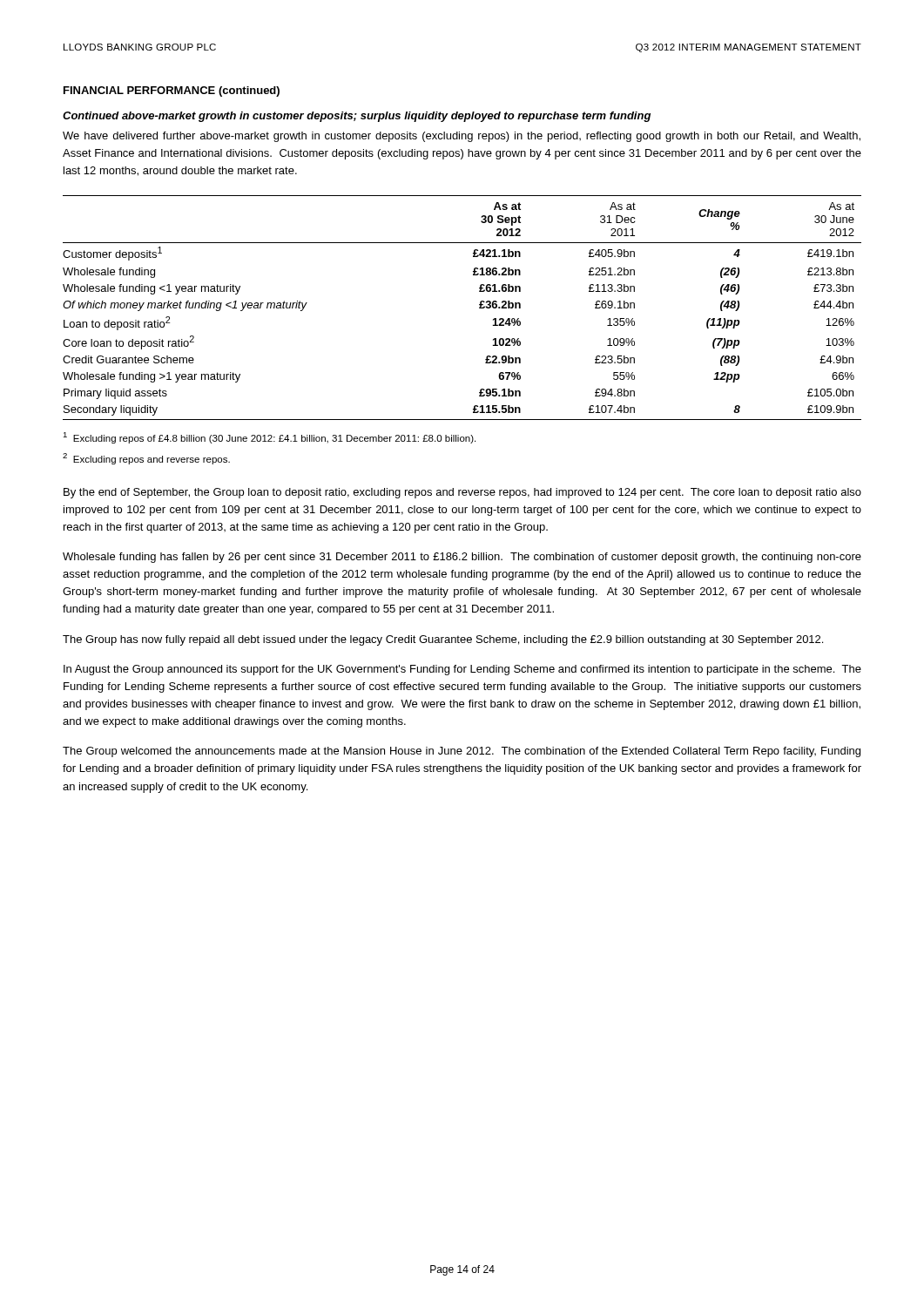Point to the block beginning "The Group welcomed the announcements made"
Image resolution: width=924 pixels, height=1307 pixels.
coord(462,768)
